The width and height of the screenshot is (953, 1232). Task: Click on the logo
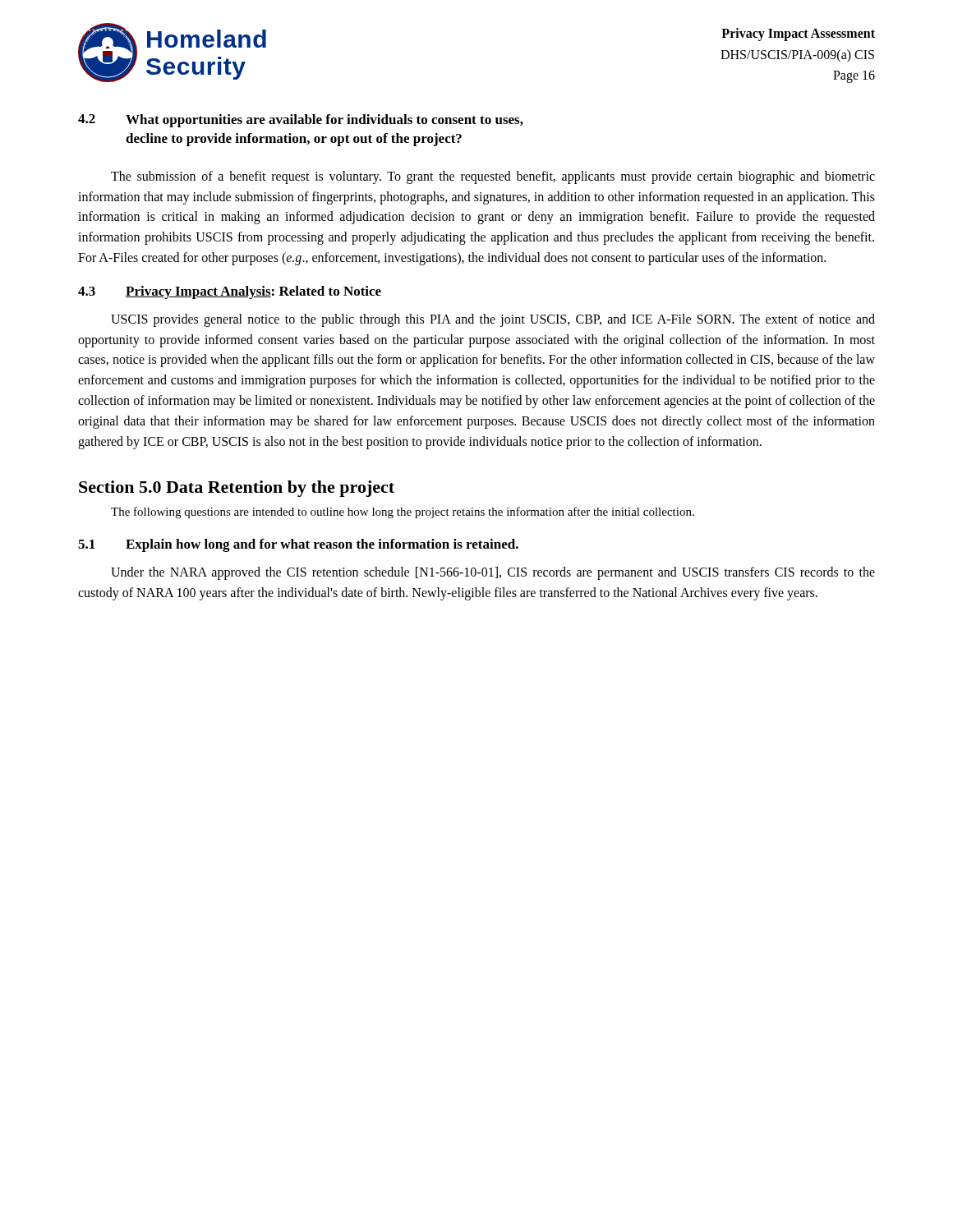pyautogui.click(x=173, y=53)
